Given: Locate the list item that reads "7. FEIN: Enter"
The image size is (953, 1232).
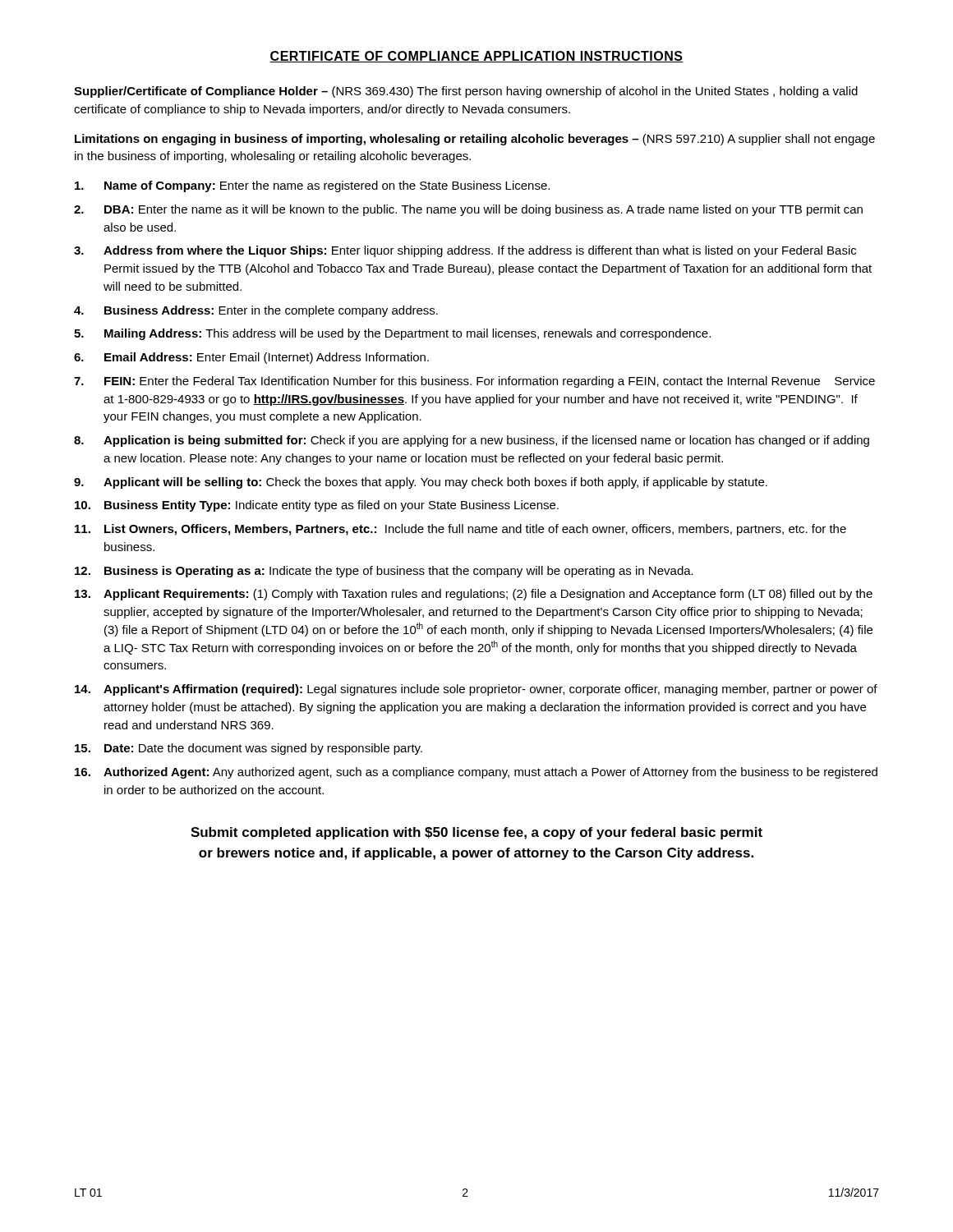Looking at the screenshot, I should (476, 399).
